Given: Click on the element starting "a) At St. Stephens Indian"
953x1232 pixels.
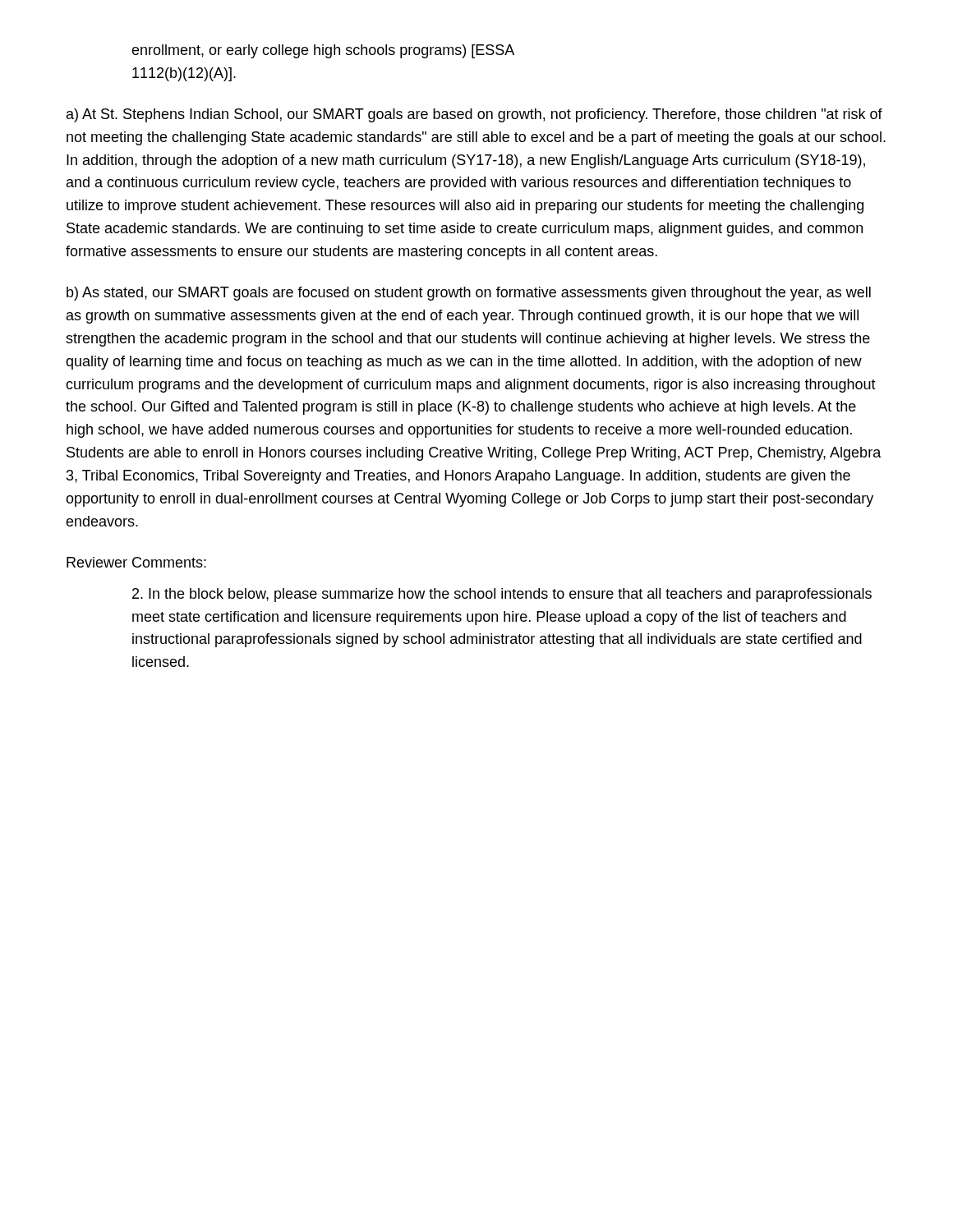Looking at the screenshot, I should [476, 183].
